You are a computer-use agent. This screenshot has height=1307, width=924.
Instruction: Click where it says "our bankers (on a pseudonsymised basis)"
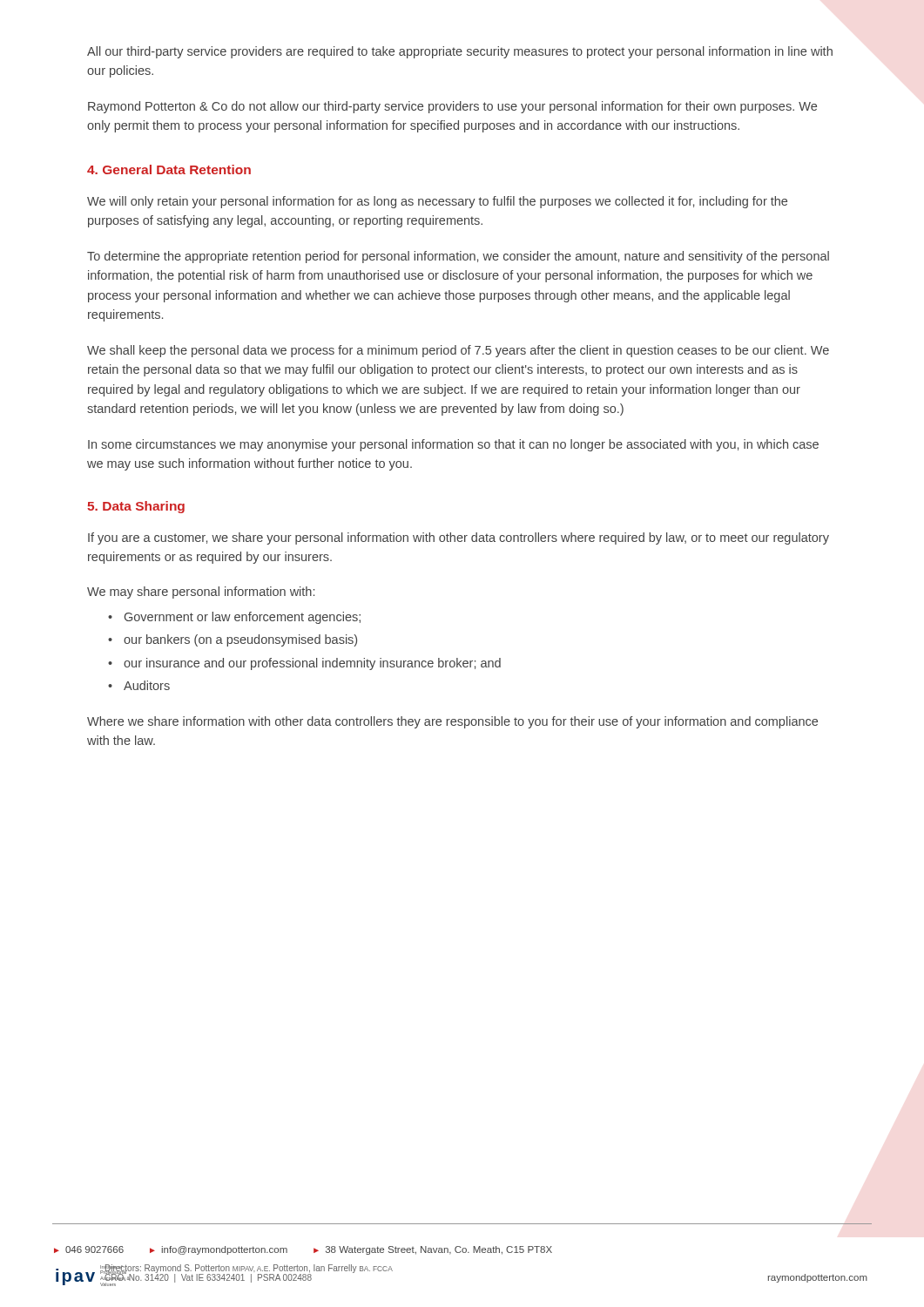pyautogui.click(x=241, y=640)
